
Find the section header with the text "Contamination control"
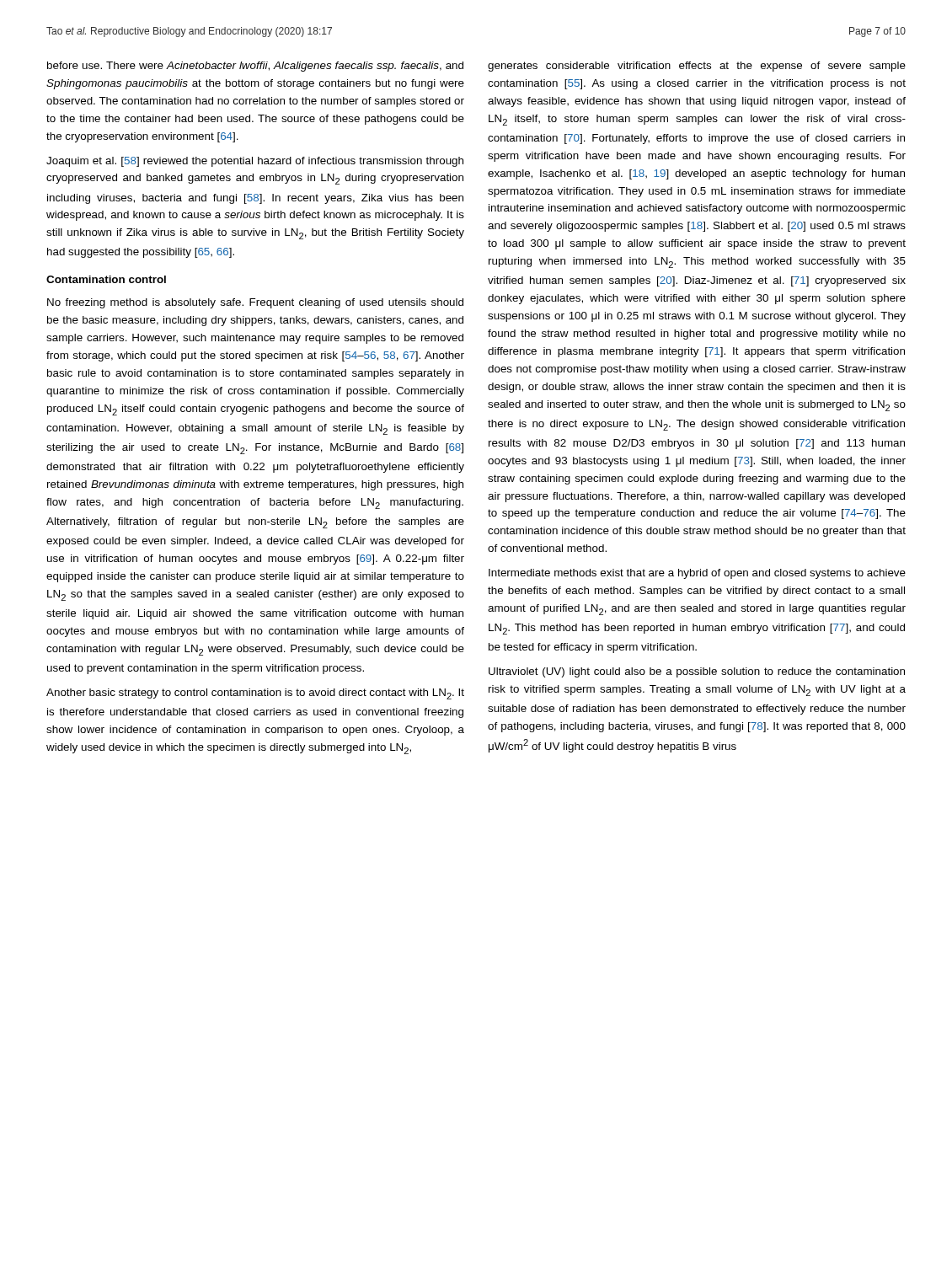point(107,280)
